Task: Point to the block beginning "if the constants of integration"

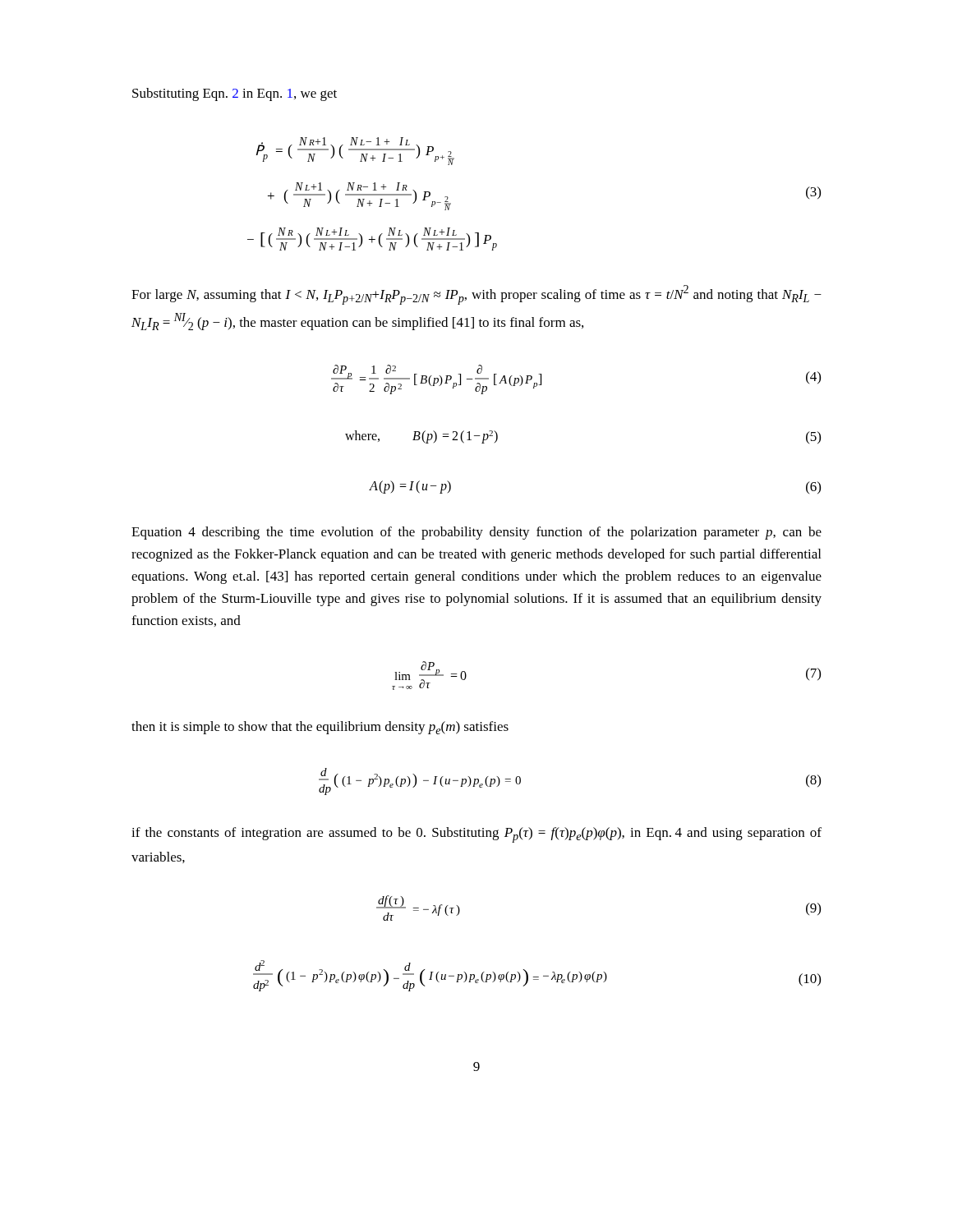Action: coord(476,844)
